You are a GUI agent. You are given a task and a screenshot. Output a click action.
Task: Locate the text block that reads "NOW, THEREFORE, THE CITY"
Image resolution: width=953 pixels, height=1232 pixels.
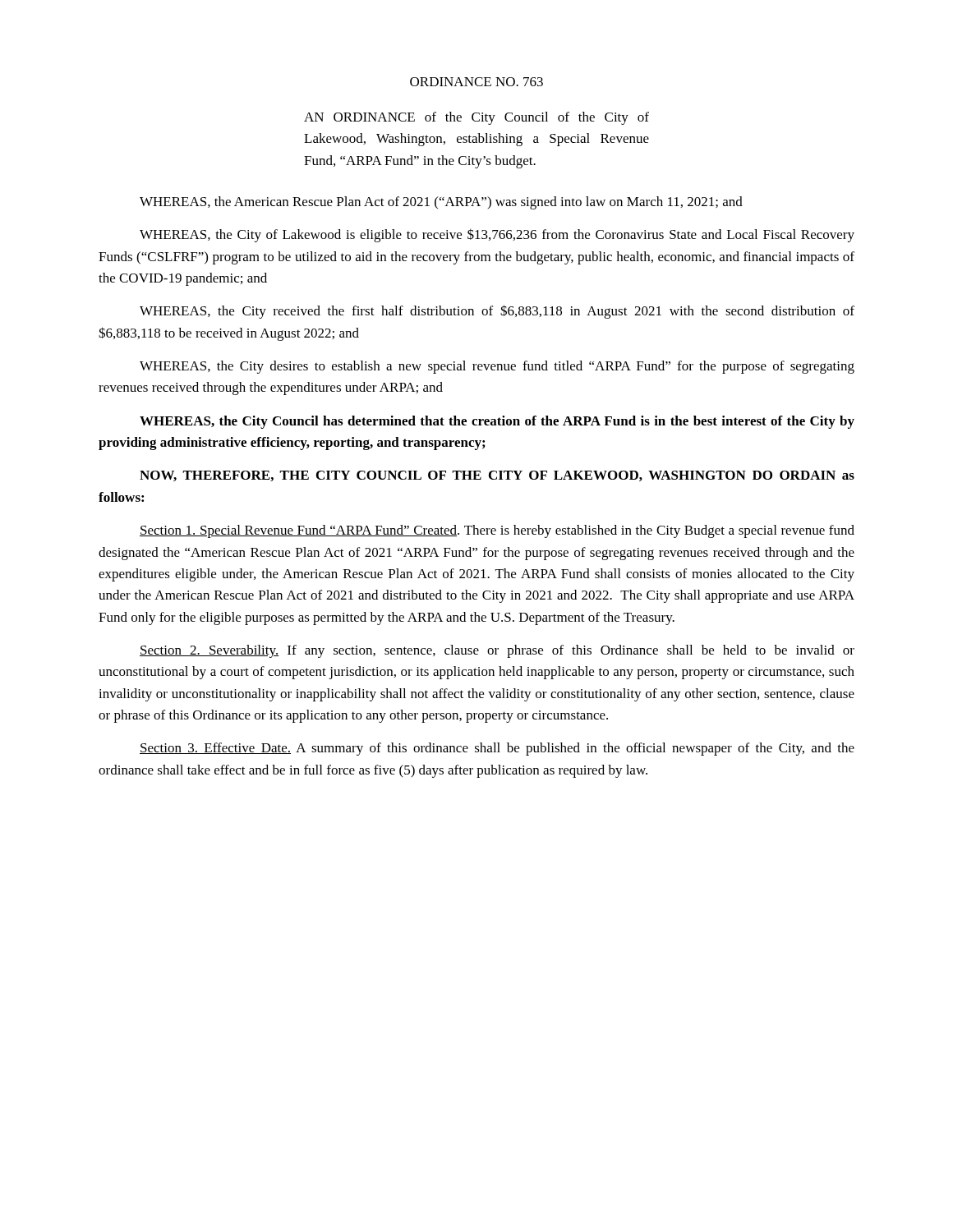pyautogui.click(x=476, y=486)
